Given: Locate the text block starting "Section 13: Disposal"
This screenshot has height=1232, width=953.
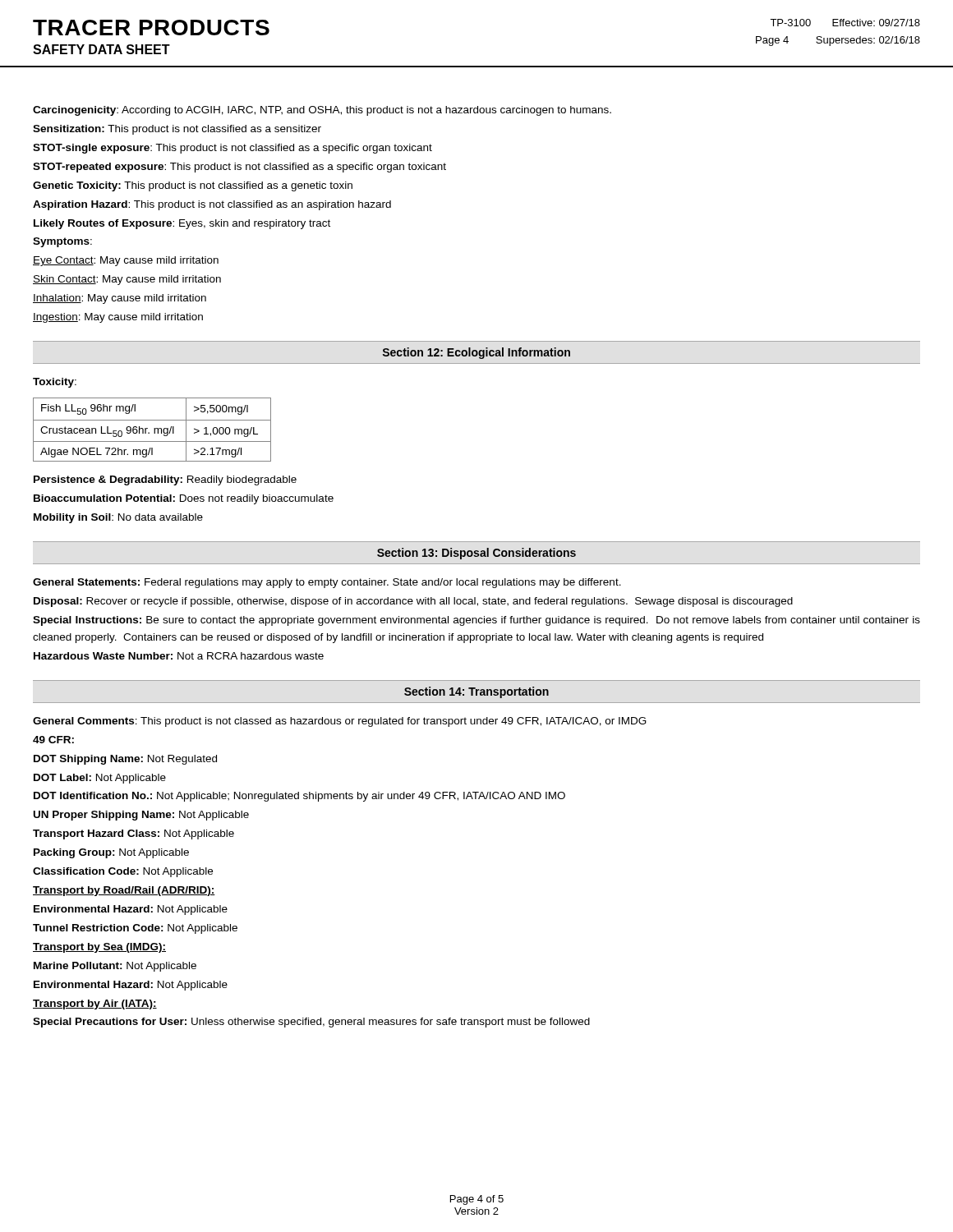Looking at the screenshot, I should point(476,553).
